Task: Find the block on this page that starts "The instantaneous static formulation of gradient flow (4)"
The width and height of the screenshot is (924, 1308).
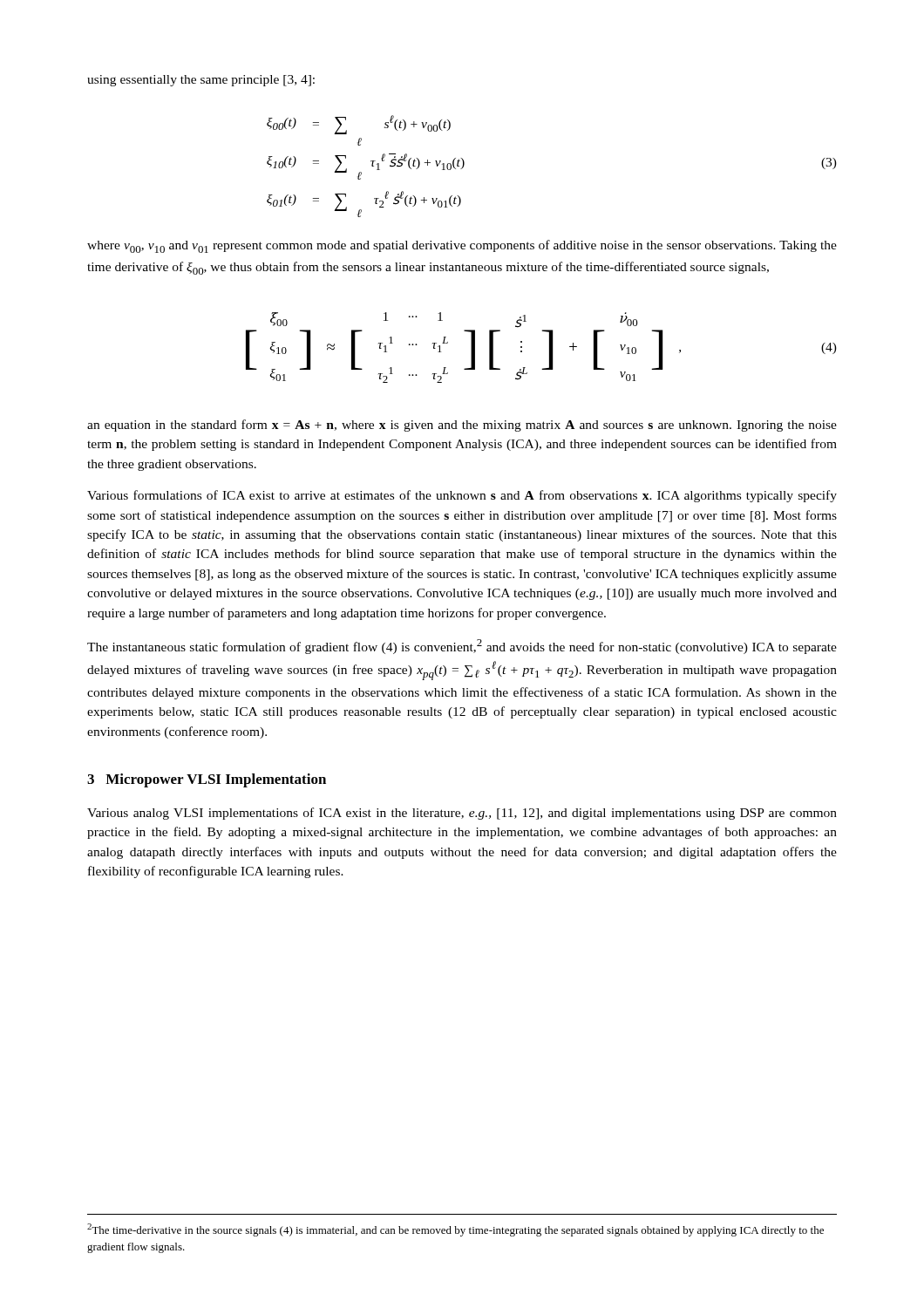Action: (x=462, y=687)
